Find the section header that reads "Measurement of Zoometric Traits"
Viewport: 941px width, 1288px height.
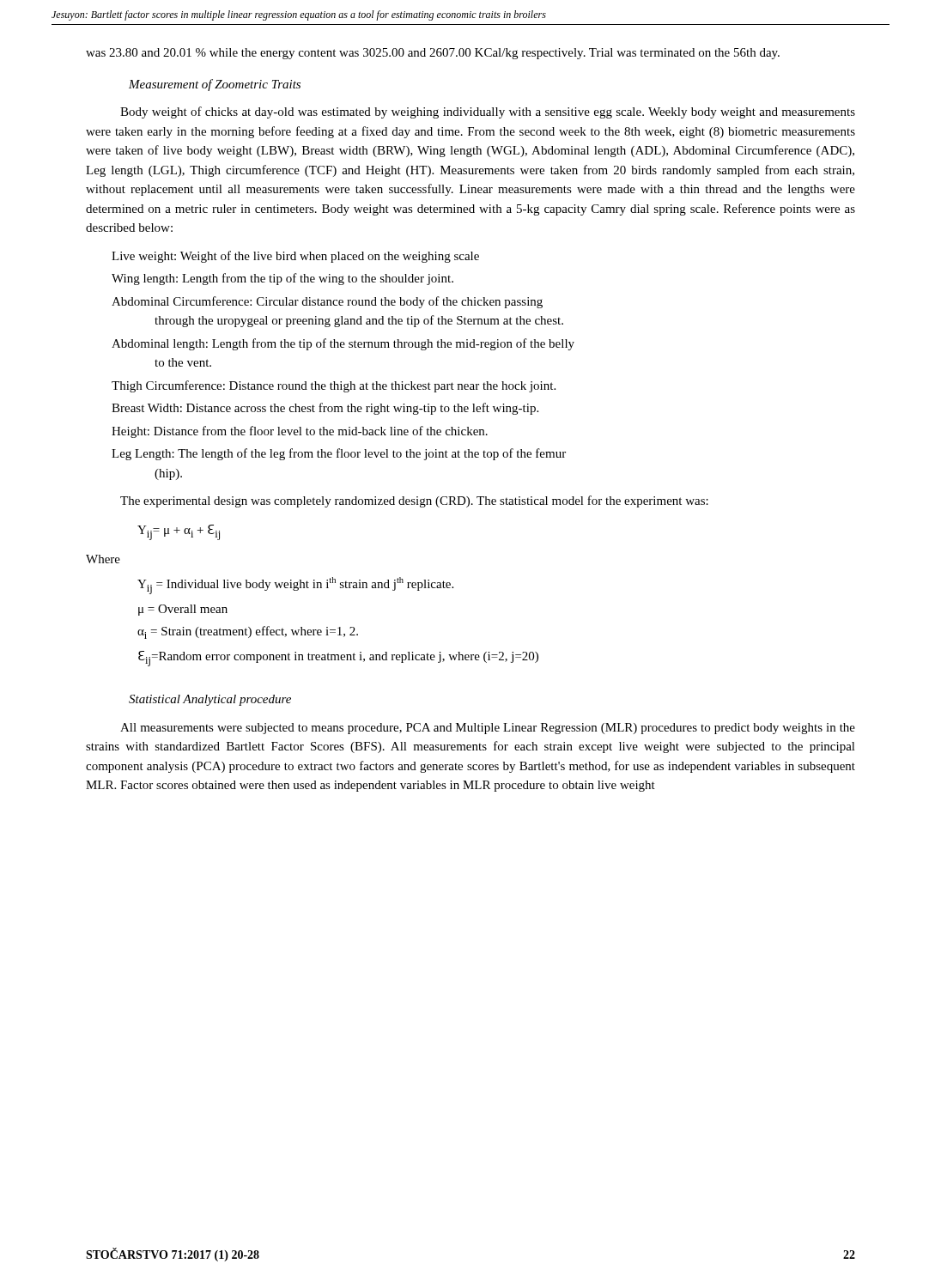coord(215,84)
